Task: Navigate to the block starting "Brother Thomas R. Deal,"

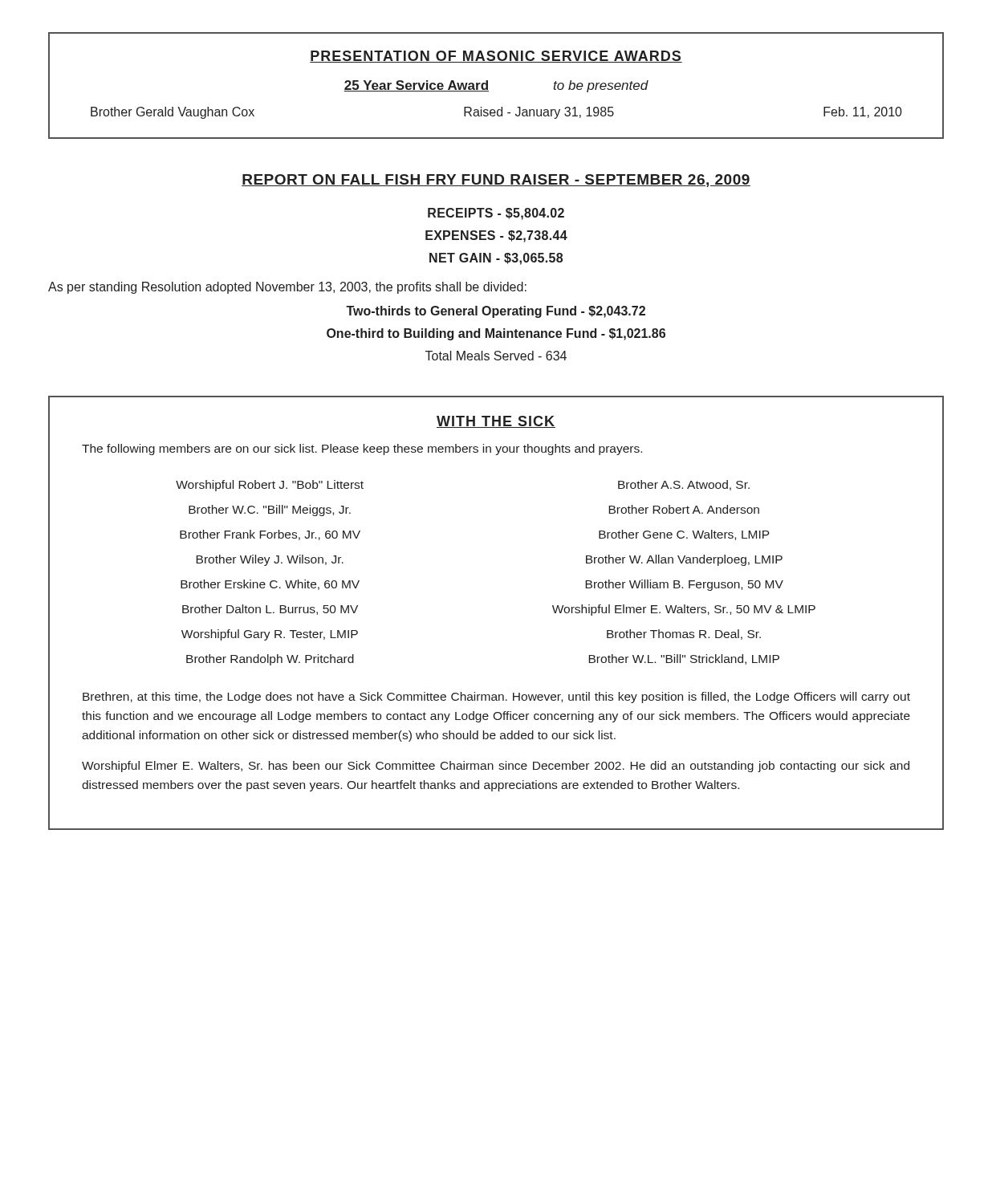Action: pyautogui.click(x=684, y=634)
